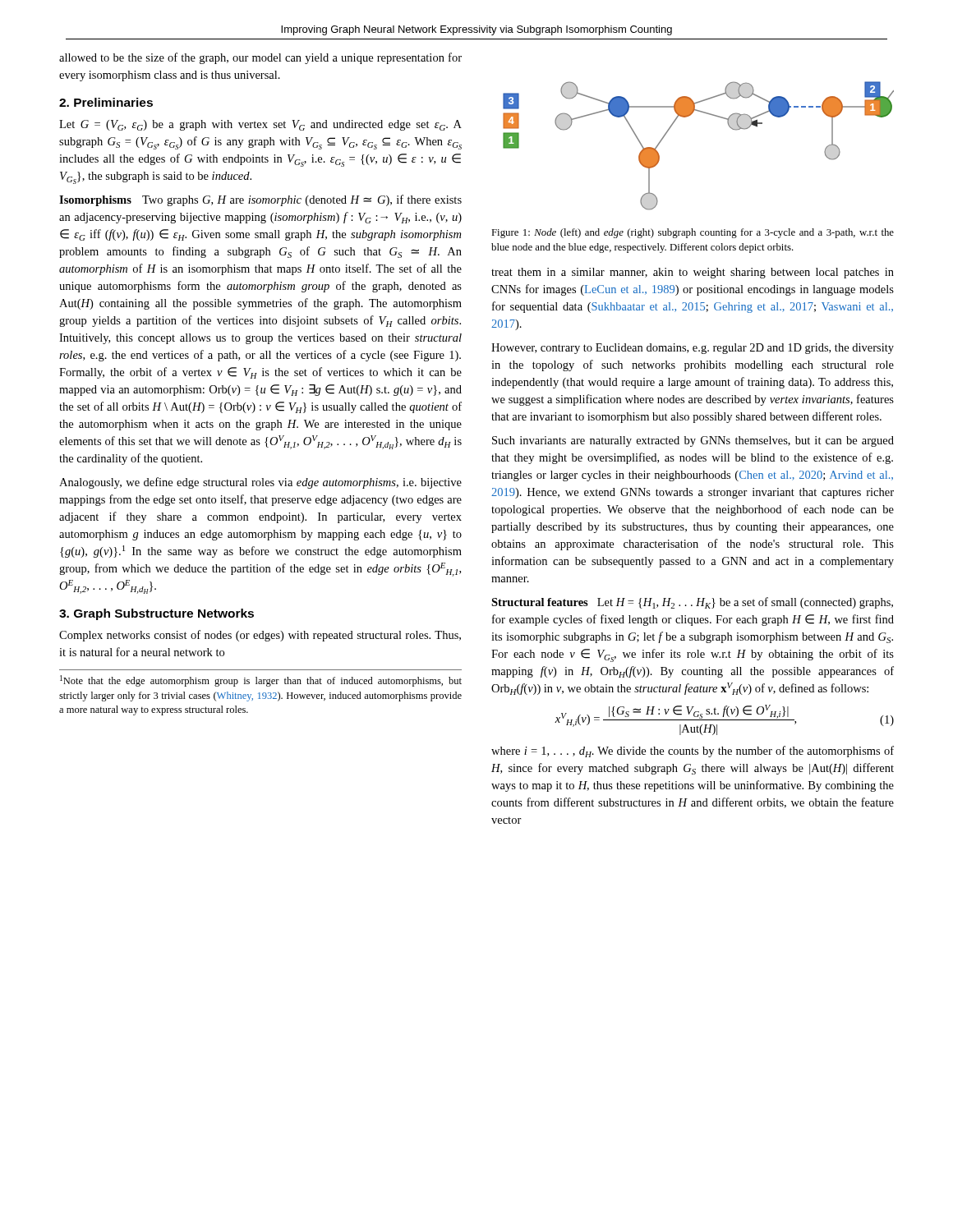Locate the section header that says "3. Graph Substructure Networks"
Viewport: 953px width, 1232px height.
click(157, 613)
